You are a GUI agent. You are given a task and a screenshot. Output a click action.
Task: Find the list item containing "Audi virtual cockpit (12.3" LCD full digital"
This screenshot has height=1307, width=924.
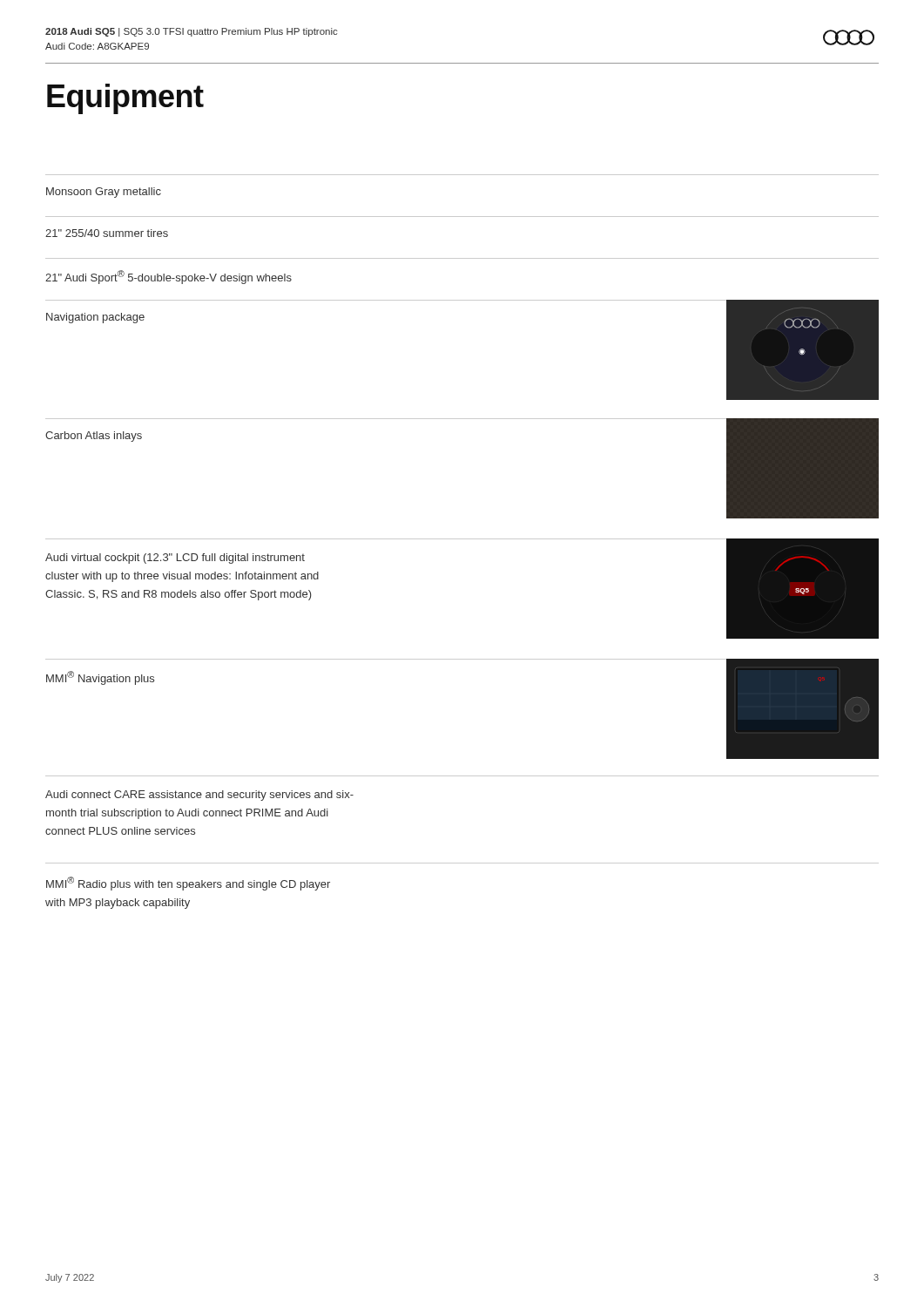[x=182, y=575]
